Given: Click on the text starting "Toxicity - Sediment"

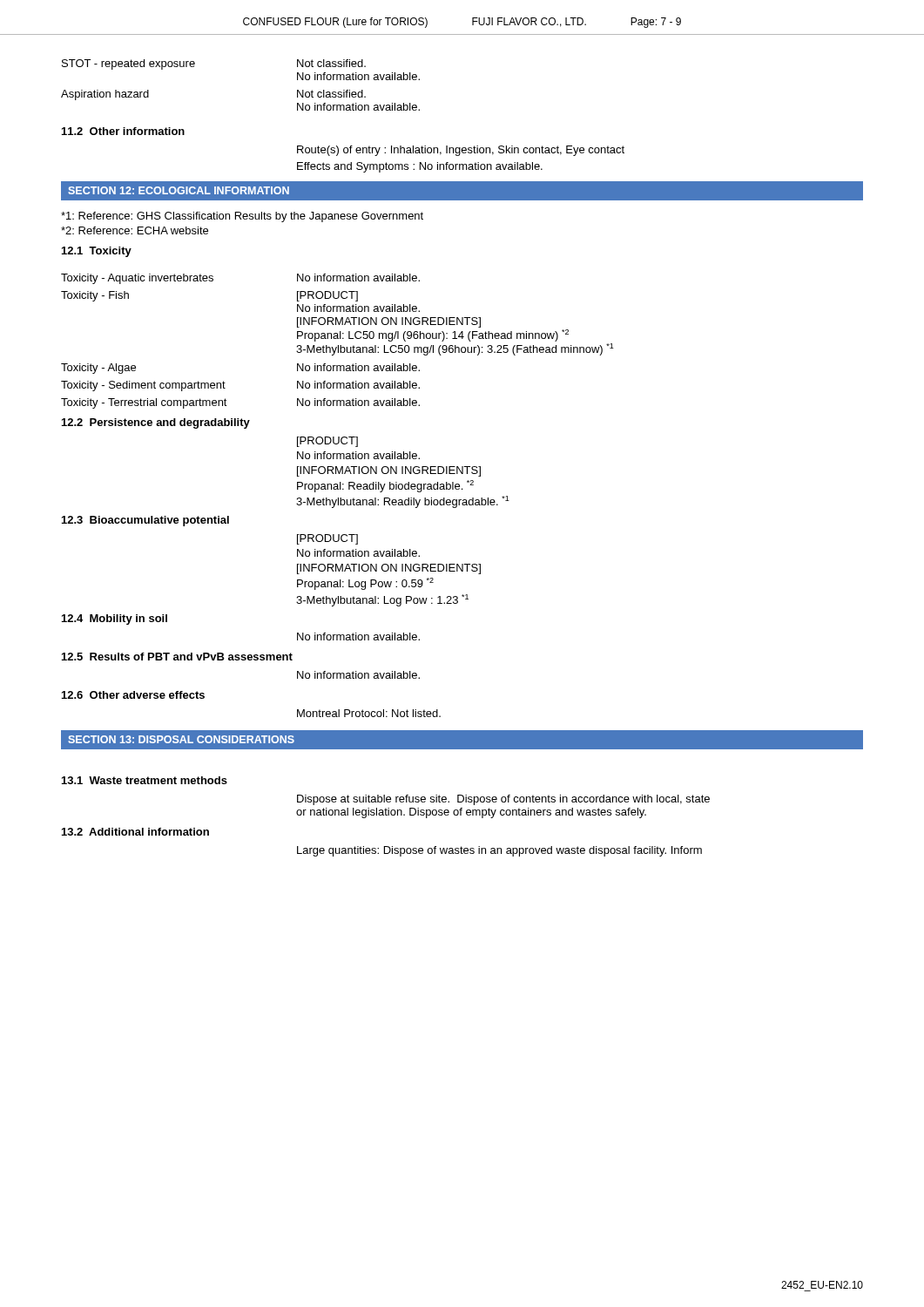Looking at the screenshot, I should coord(139,386).
